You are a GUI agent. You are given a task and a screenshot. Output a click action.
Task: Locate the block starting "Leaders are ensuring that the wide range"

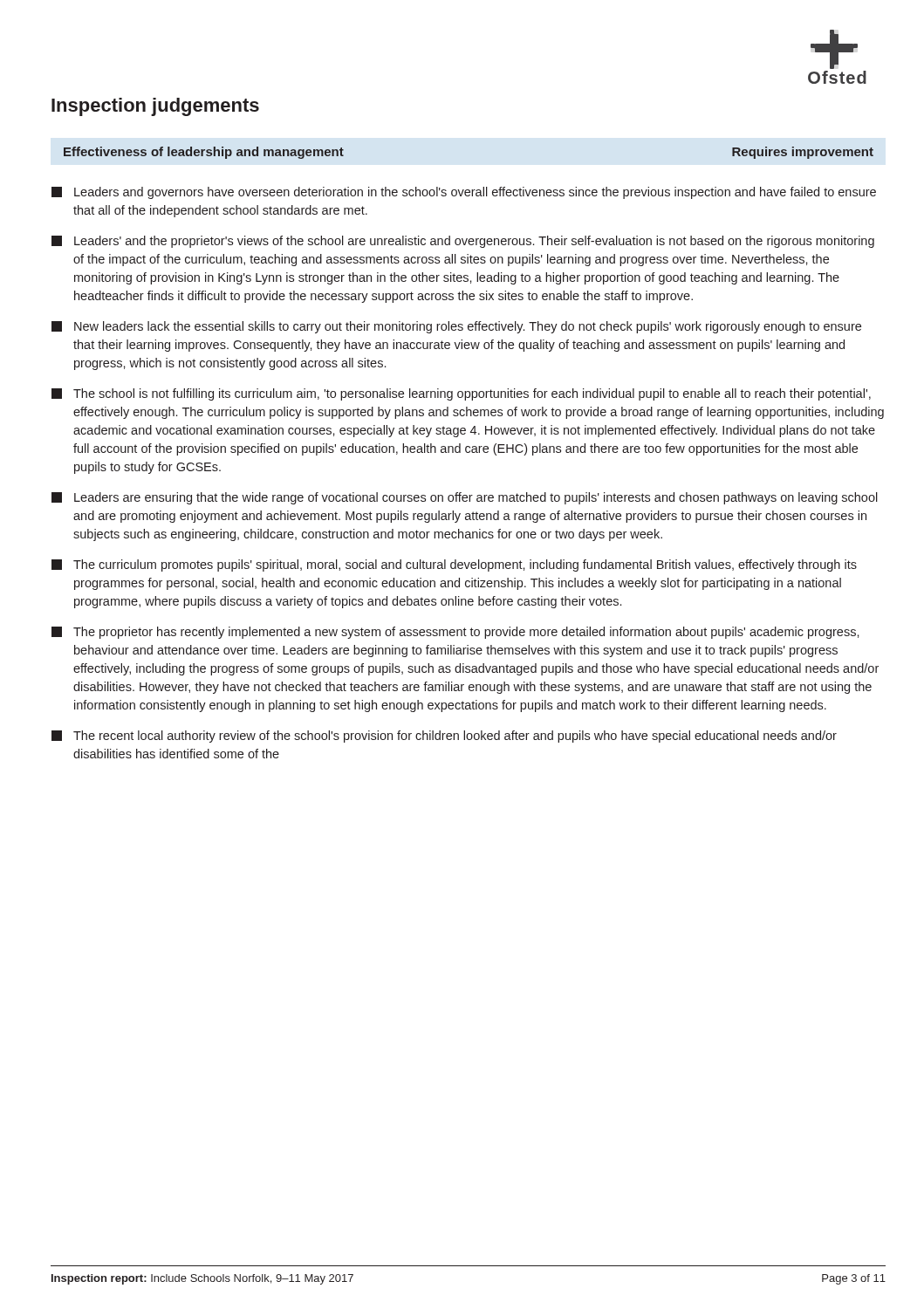468,516
